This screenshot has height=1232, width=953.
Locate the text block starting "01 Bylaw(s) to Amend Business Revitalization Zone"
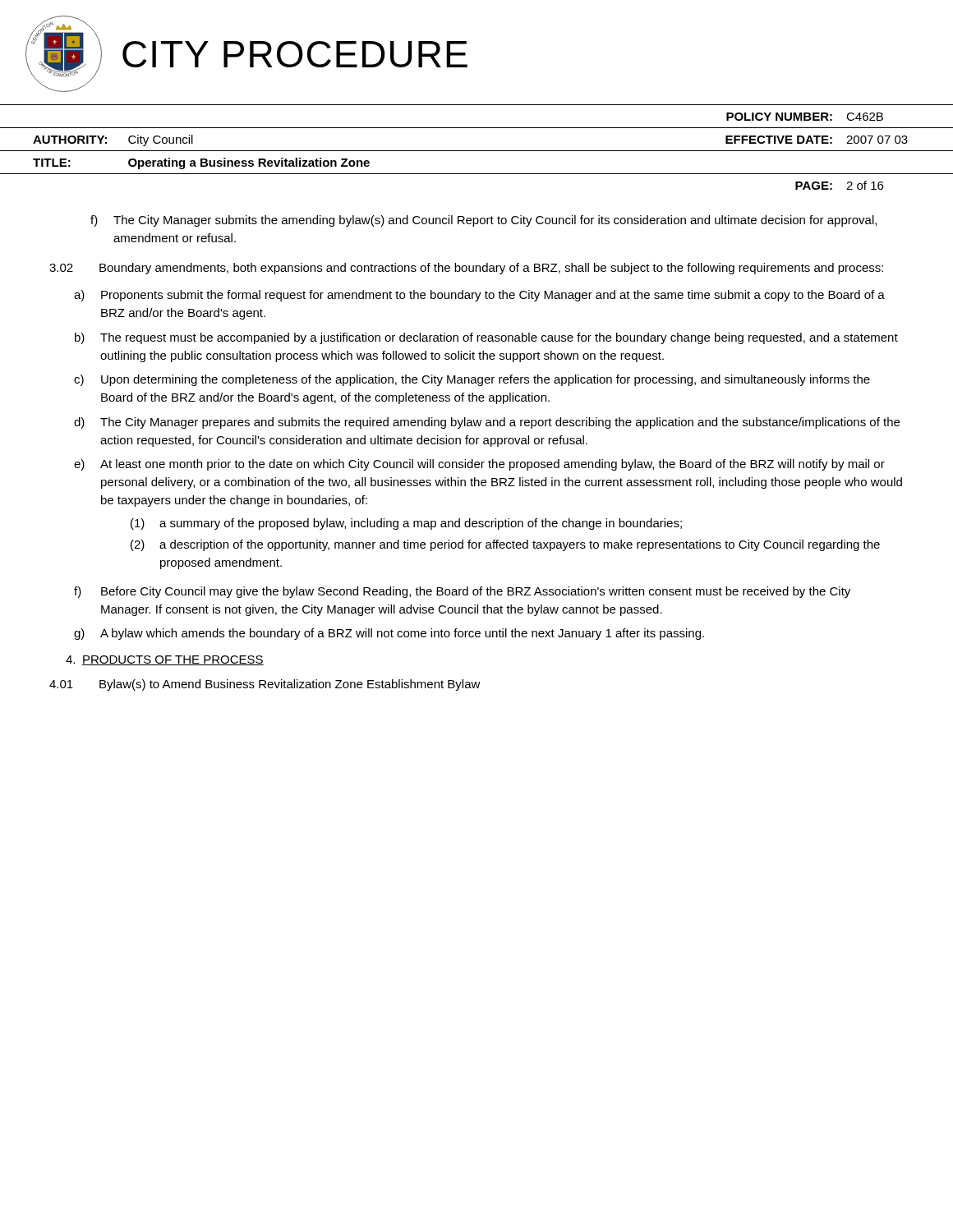click(265, 684)
